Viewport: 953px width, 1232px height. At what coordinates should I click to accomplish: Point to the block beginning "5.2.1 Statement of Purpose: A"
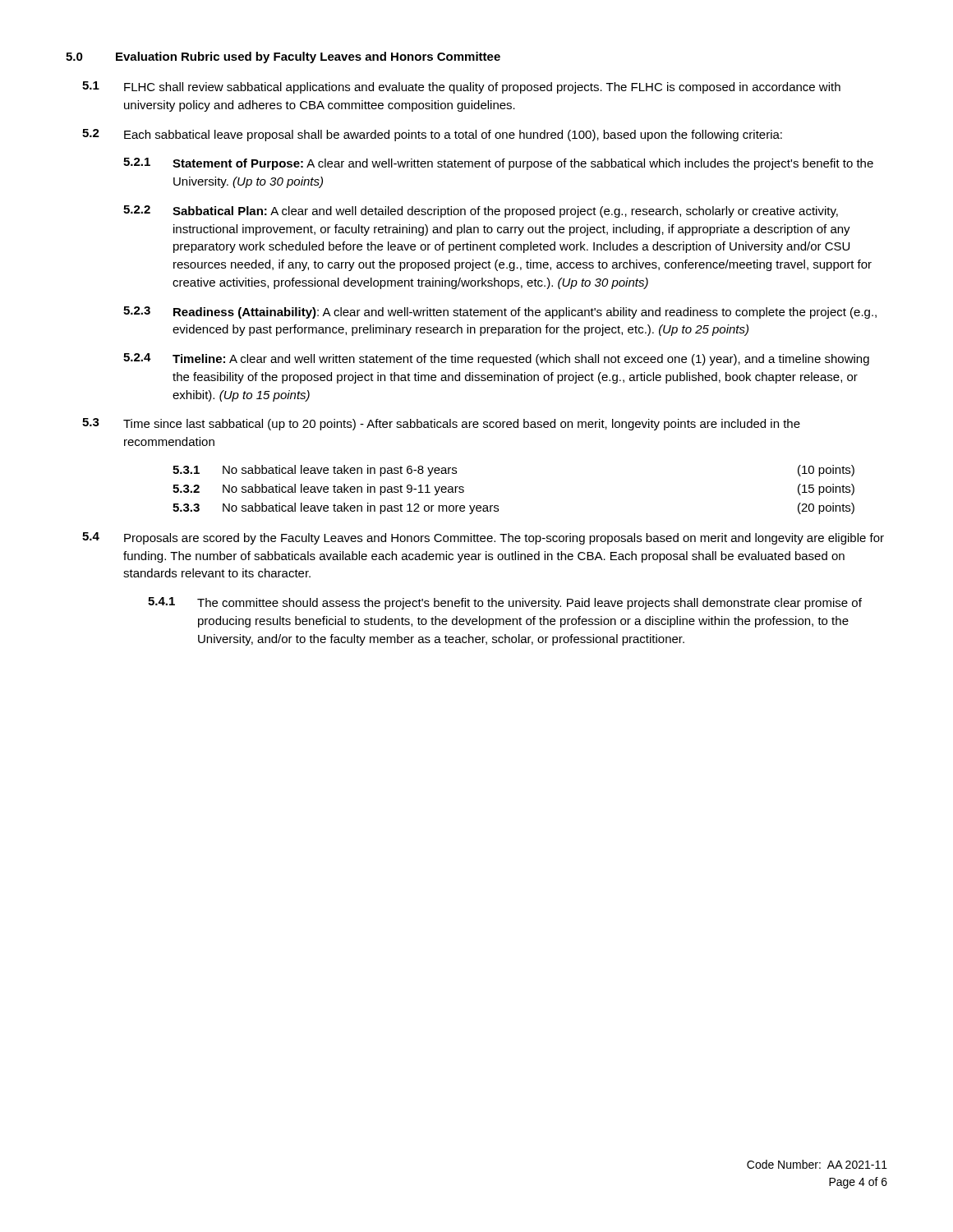tap(505, 172)
